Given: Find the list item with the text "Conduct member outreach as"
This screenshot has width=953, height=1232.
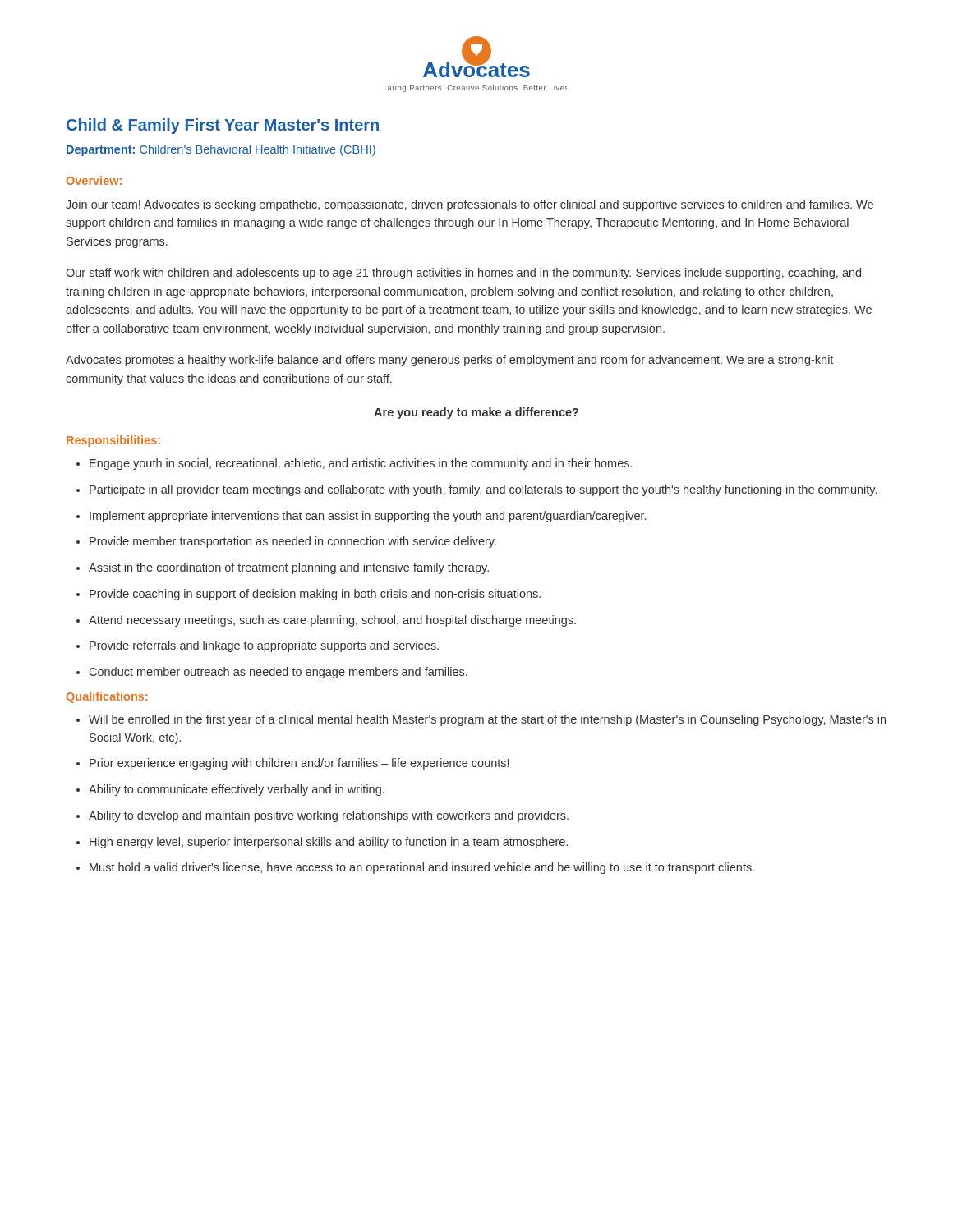Looking at the screenshot, I should pyautogui.click(x=476, y=673).
